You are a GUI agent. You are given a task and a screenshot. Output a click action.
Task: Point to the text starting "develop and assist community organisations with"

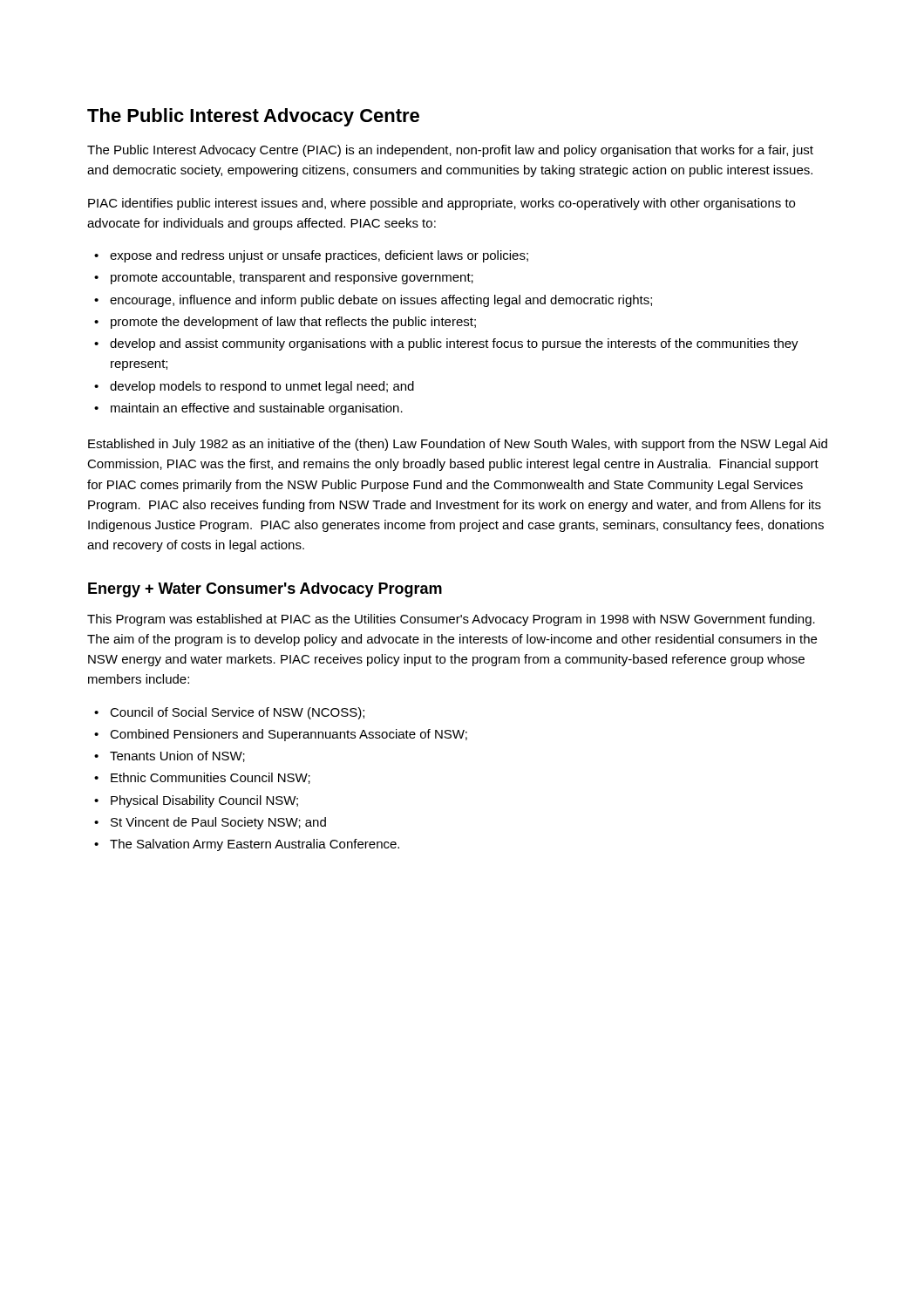pyautogui.click(x=462, y=353)
